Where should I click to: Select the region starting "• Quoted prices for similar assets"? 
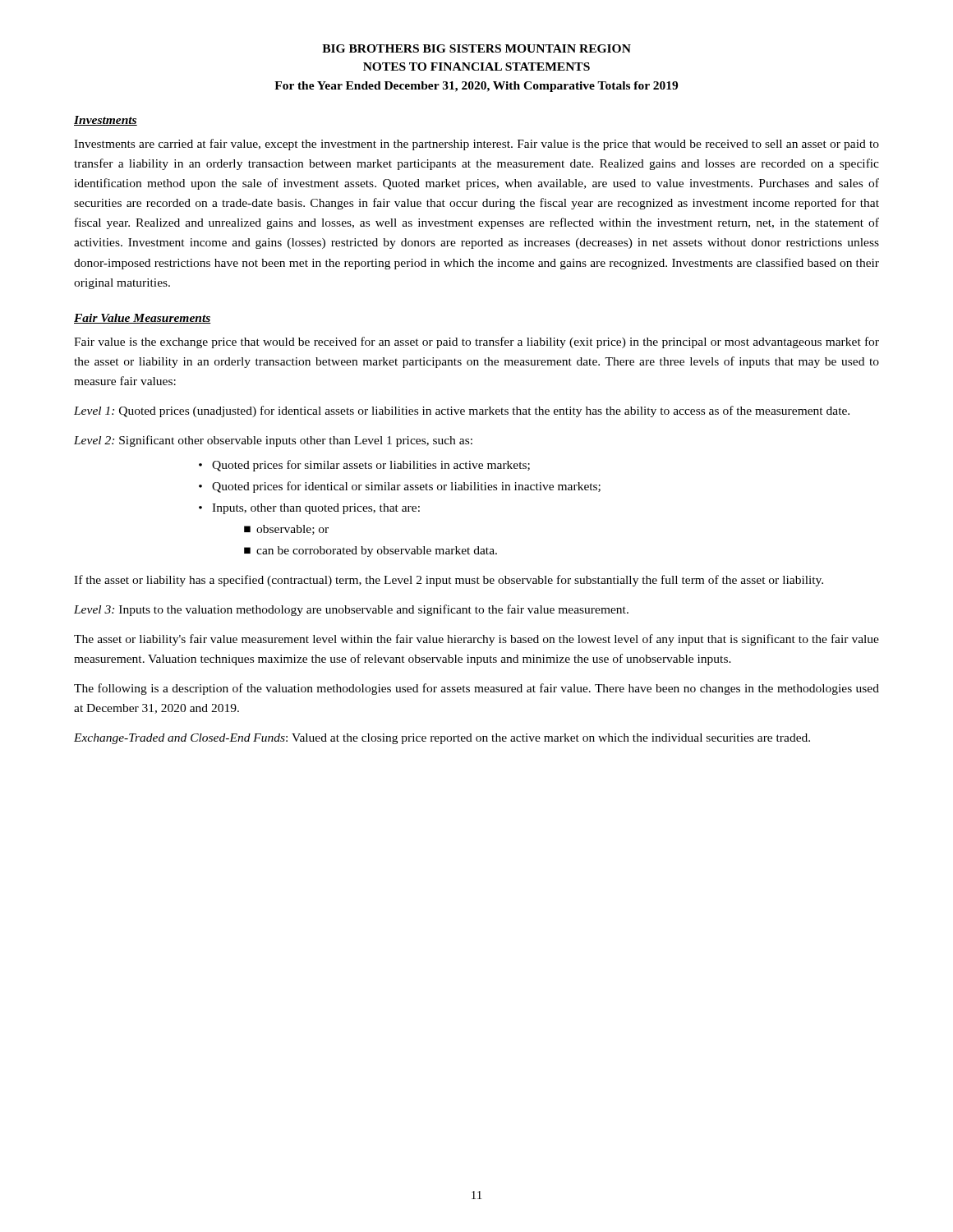[360, 465]
